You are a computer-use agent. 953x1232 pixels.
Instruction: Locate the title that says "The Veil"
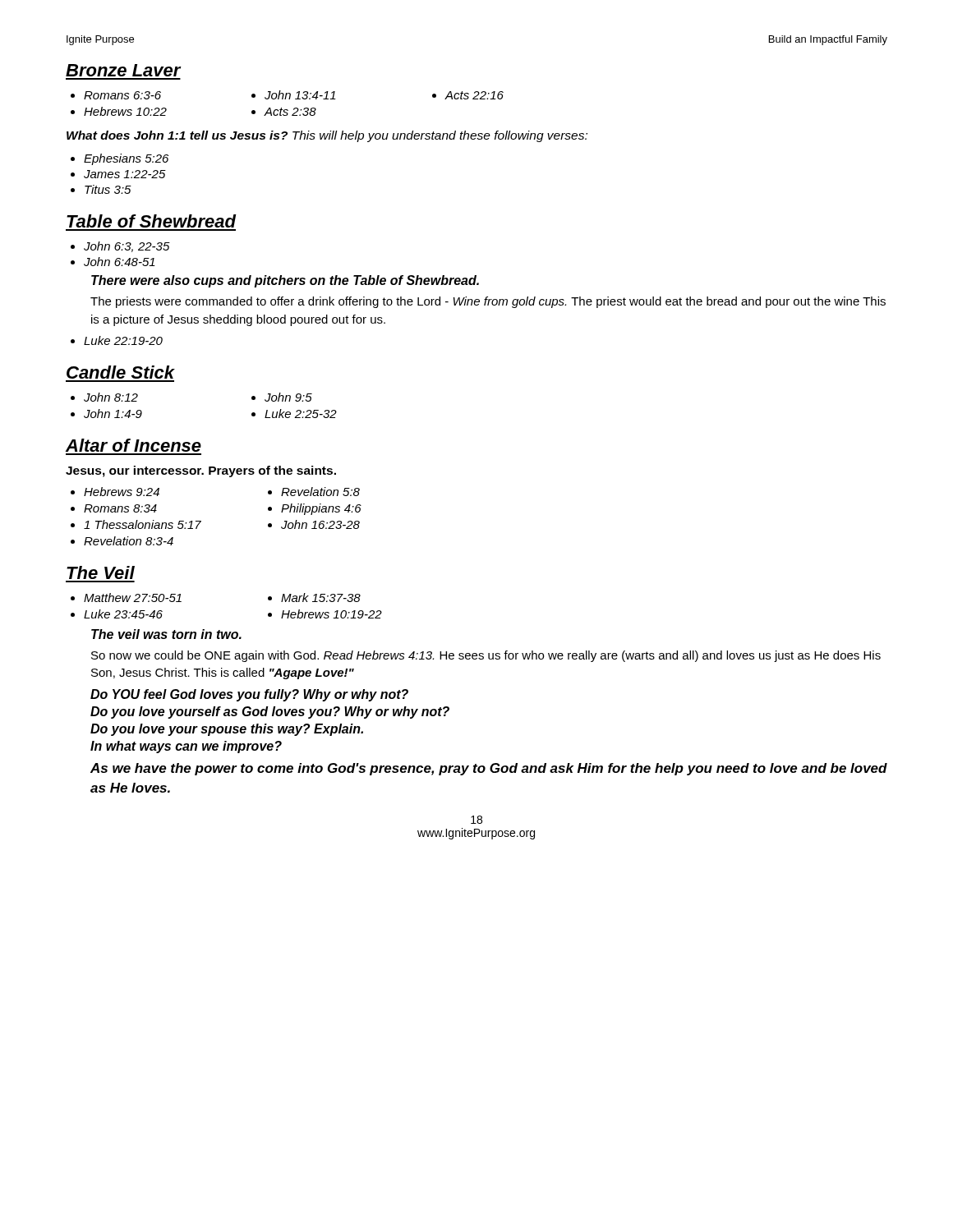click(100, 572)
